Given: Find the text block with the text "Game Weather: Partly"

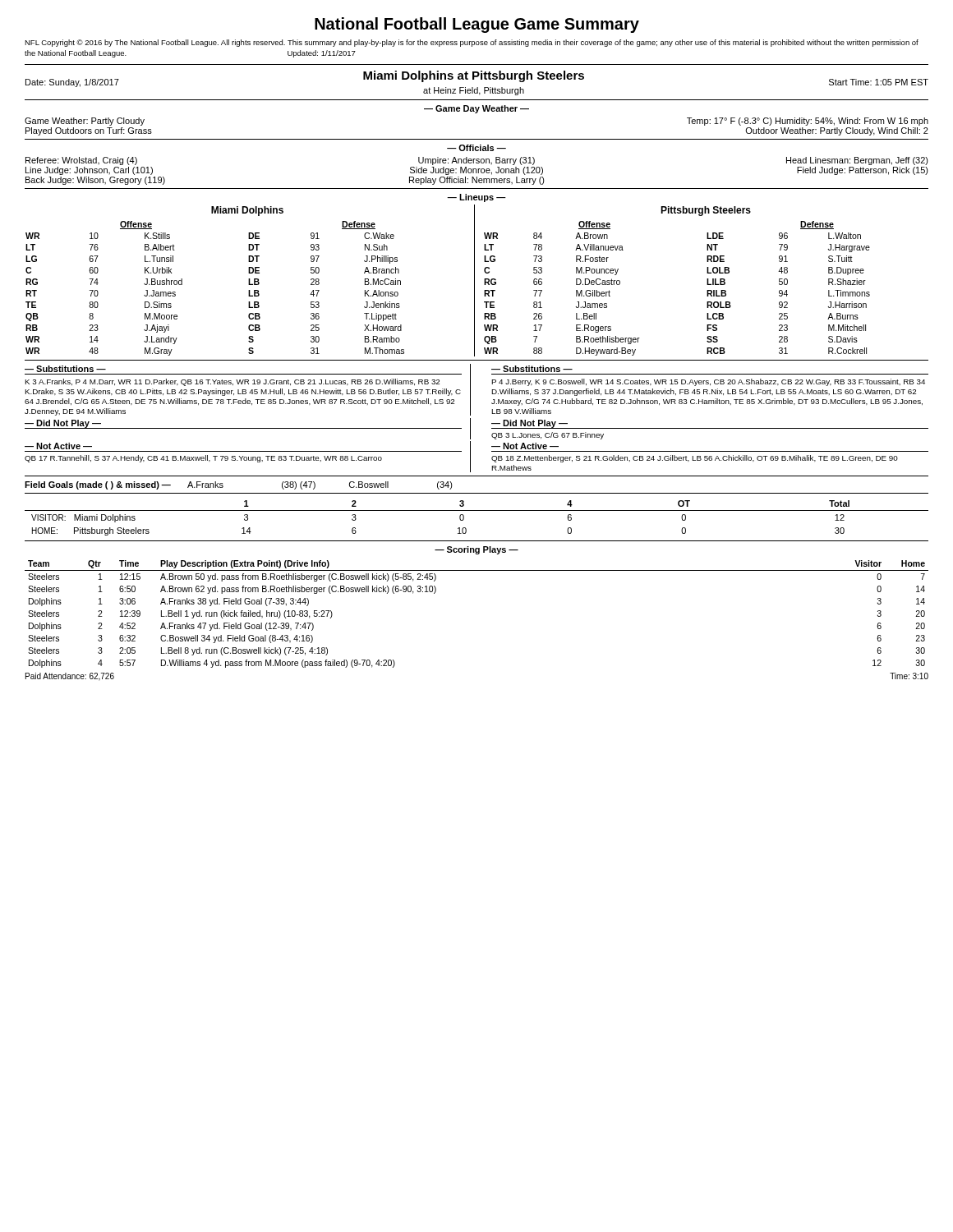Looking at the screenshot, I should coord(88,125).
